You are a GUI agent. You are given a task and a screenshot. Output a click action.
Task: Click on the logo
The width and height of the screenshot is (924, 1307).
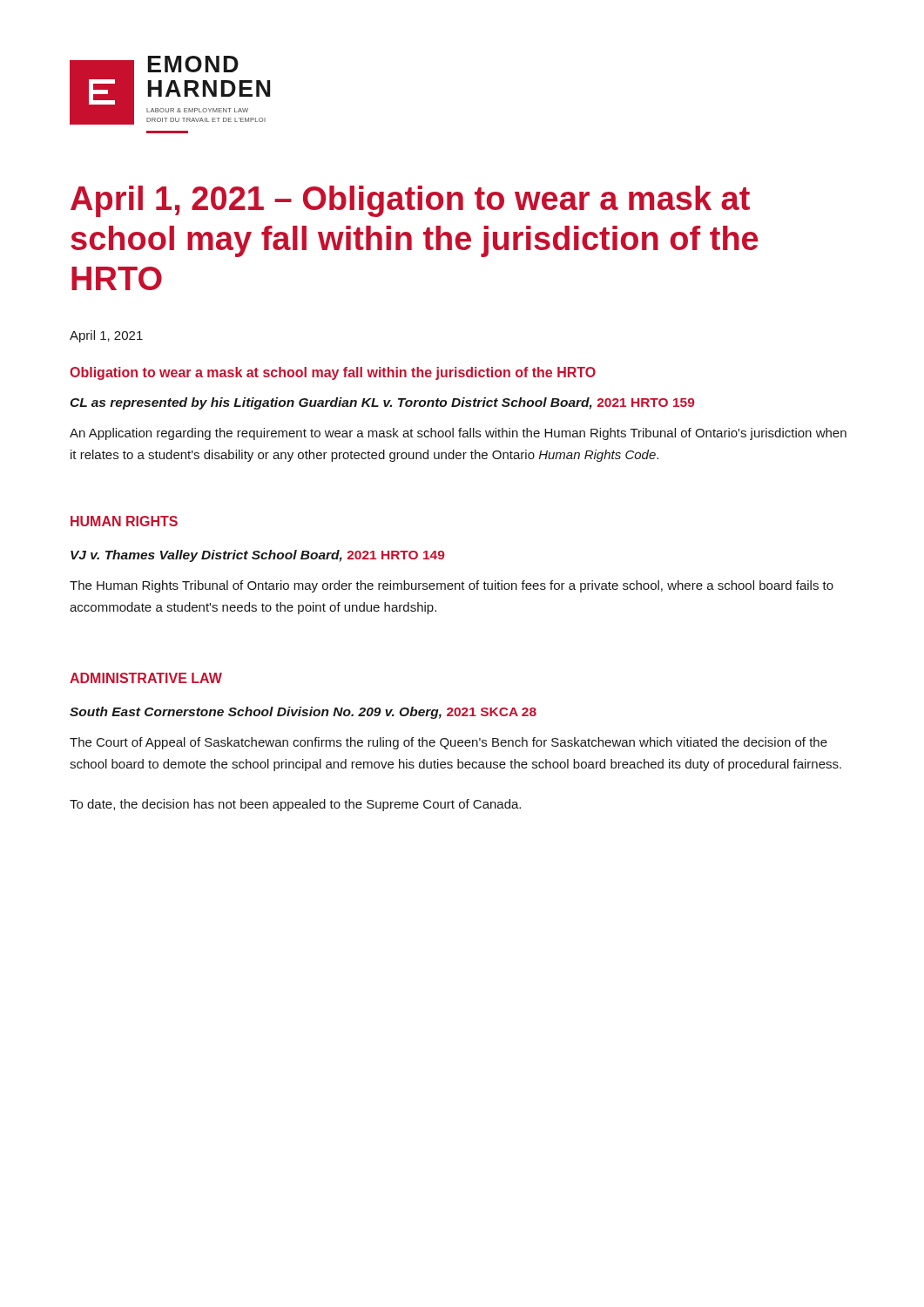click(x=462, y=93)
